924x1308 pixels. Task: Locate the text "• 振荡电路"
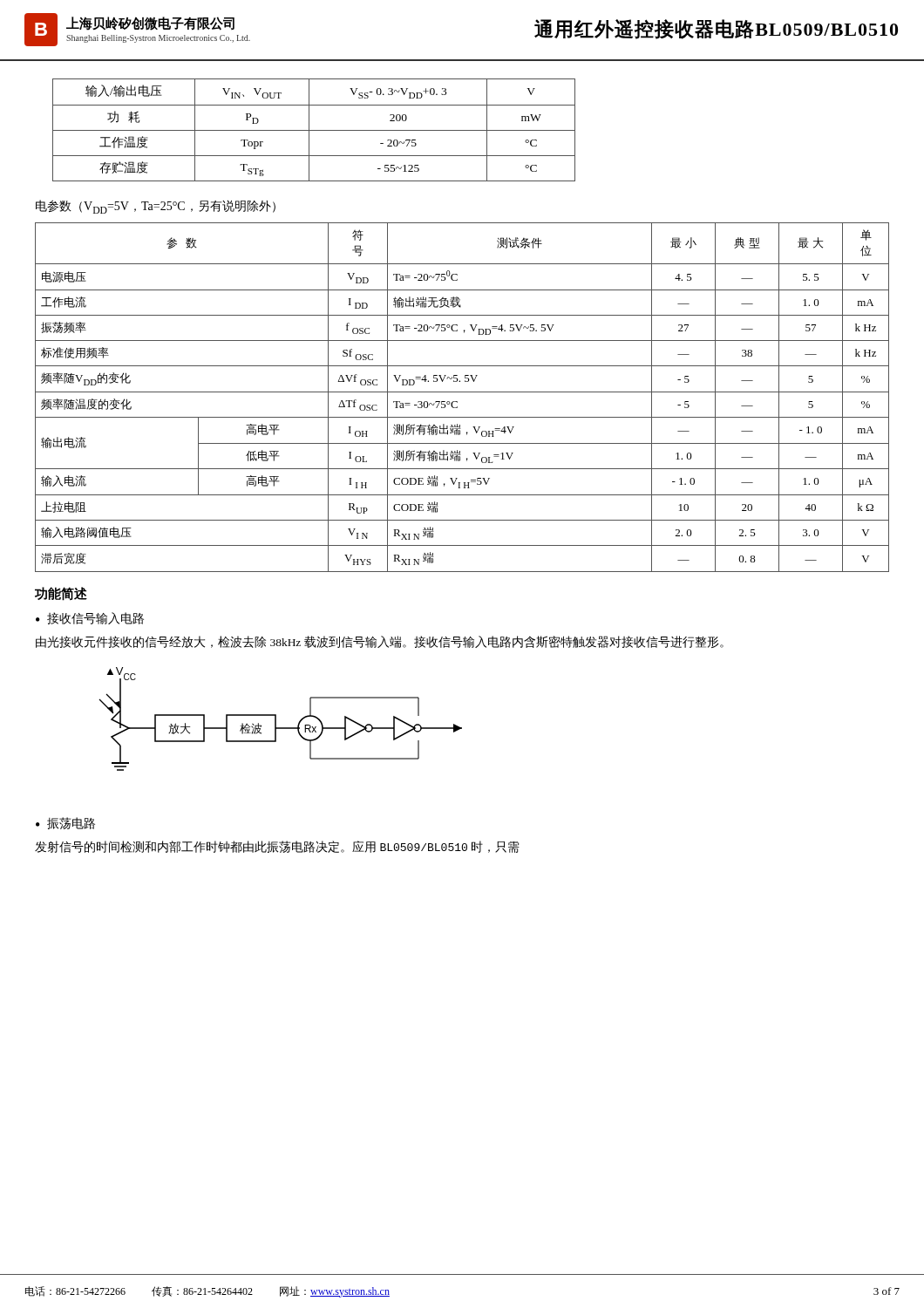pyautogui.click(x=66, y=826)
